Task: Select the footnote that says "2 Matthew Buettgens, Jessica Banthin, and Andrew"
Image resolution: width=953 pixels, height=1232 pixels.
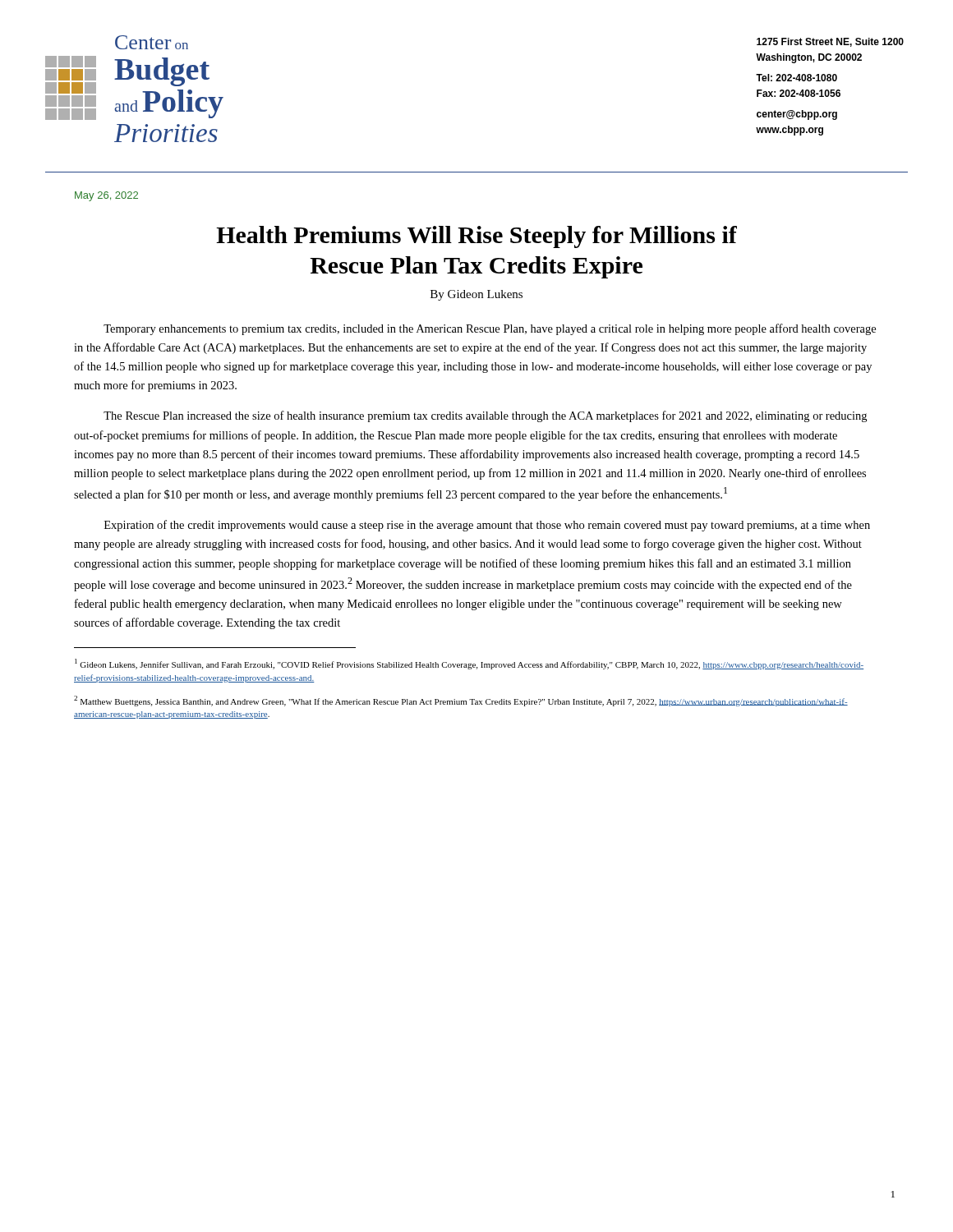Action: coord(461,706)
